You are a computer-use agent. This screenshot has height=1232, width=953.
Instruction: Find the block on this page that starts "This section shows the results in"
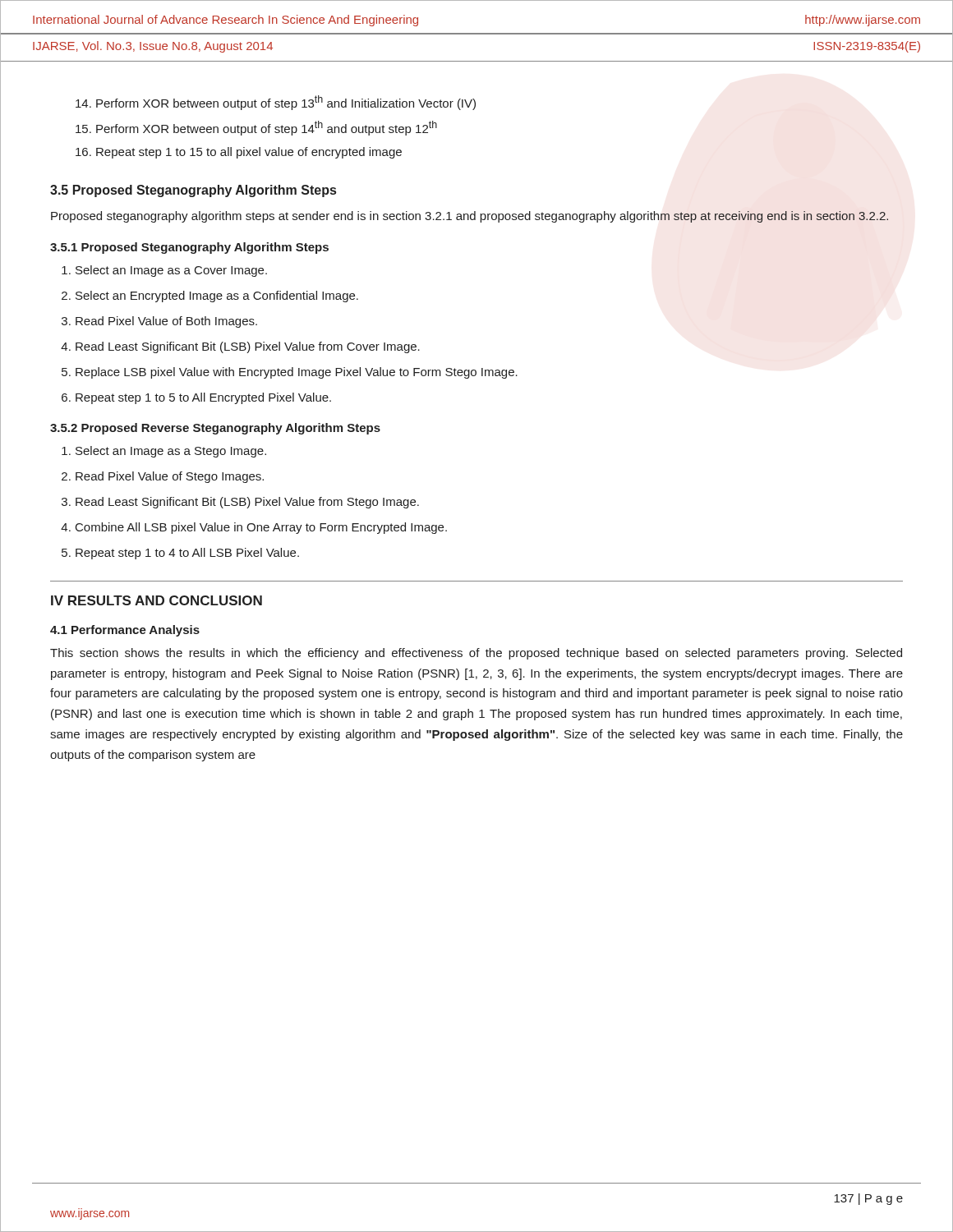click(x=476, y=703)
